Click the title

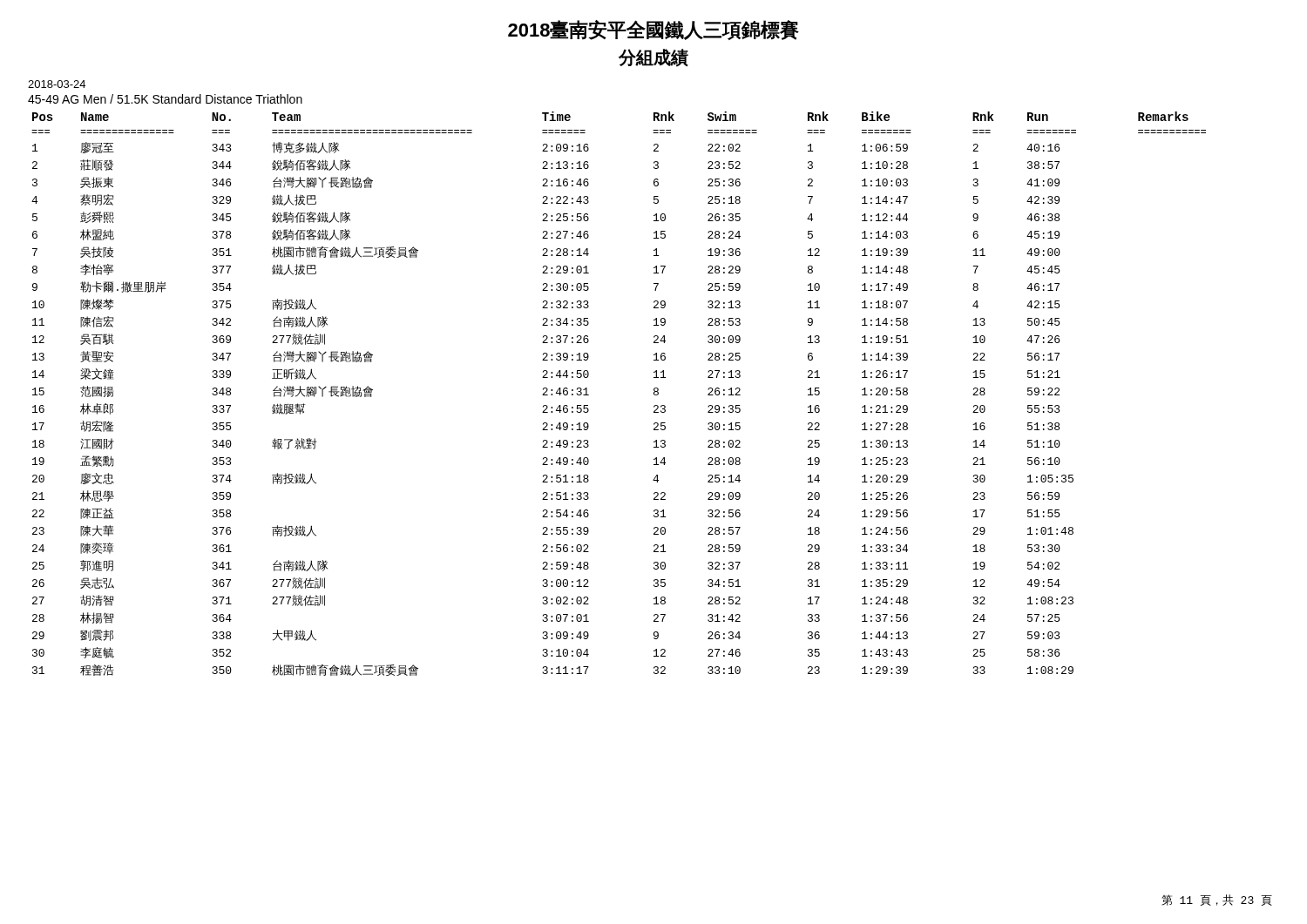(654, 43)
